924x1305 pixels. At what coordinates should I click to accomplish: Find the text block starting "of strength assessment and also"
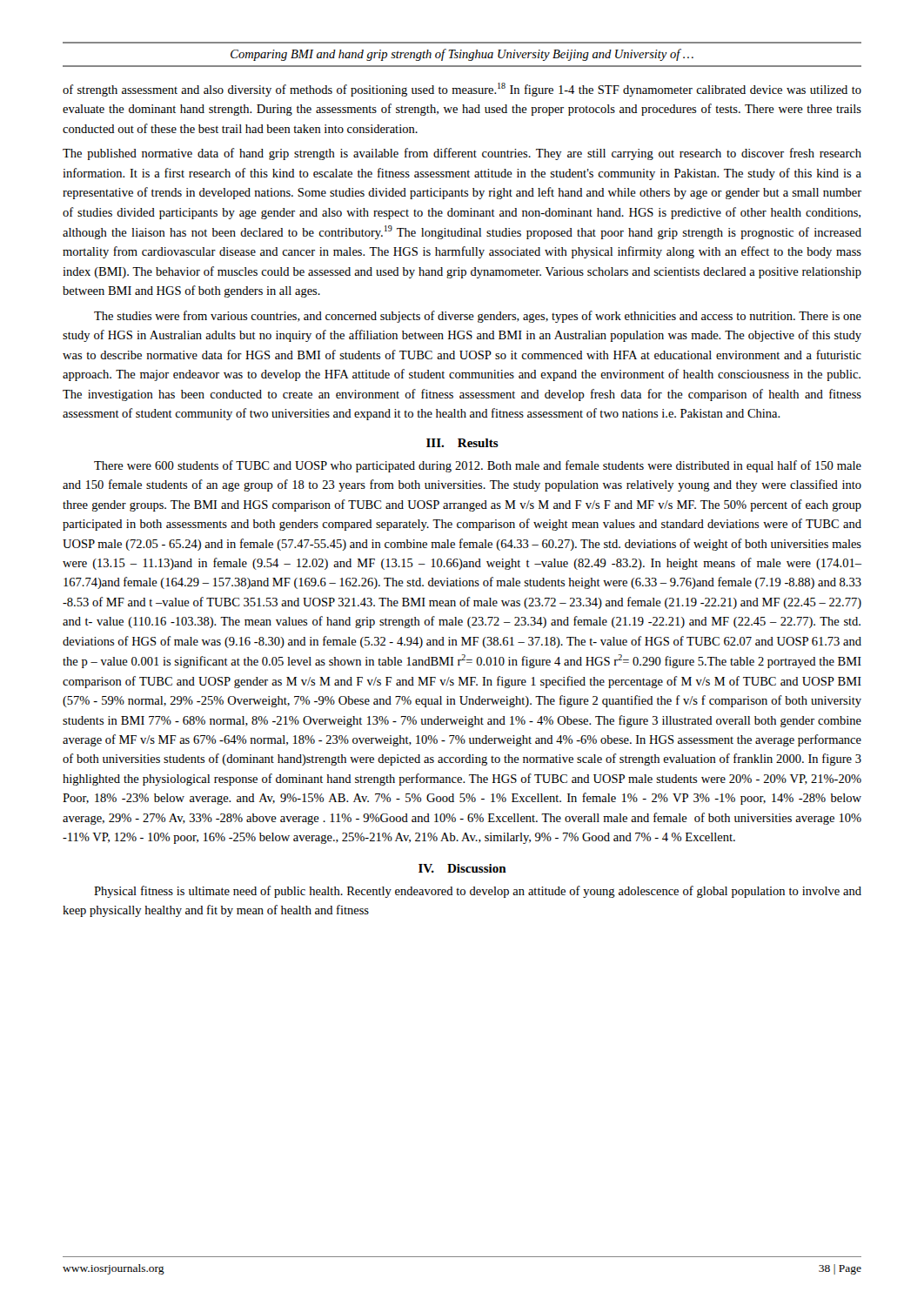point(462,251)
